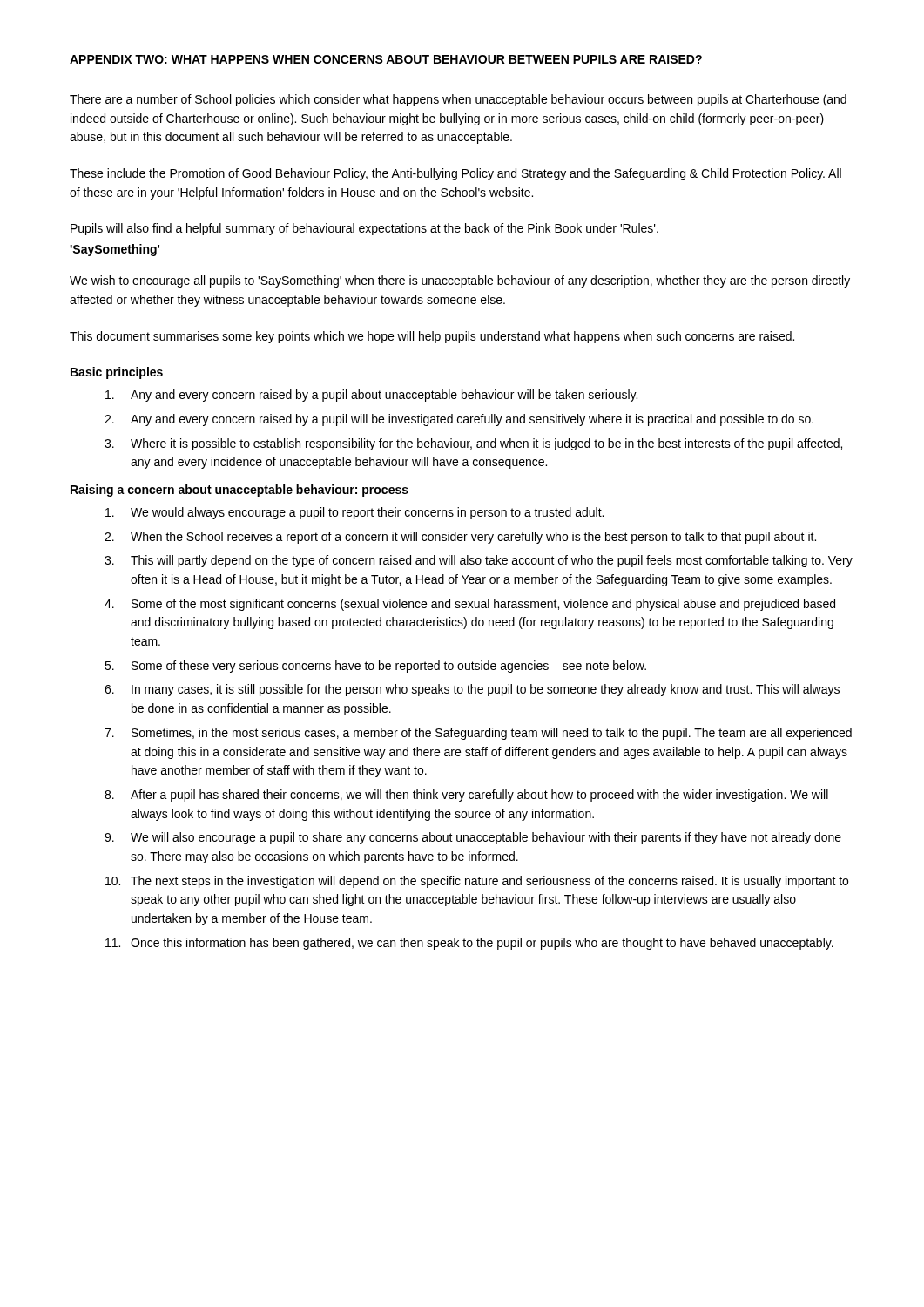Select the text block starting "This document summarises some key points which we"

pyautogui.click(x=433, y=336)
